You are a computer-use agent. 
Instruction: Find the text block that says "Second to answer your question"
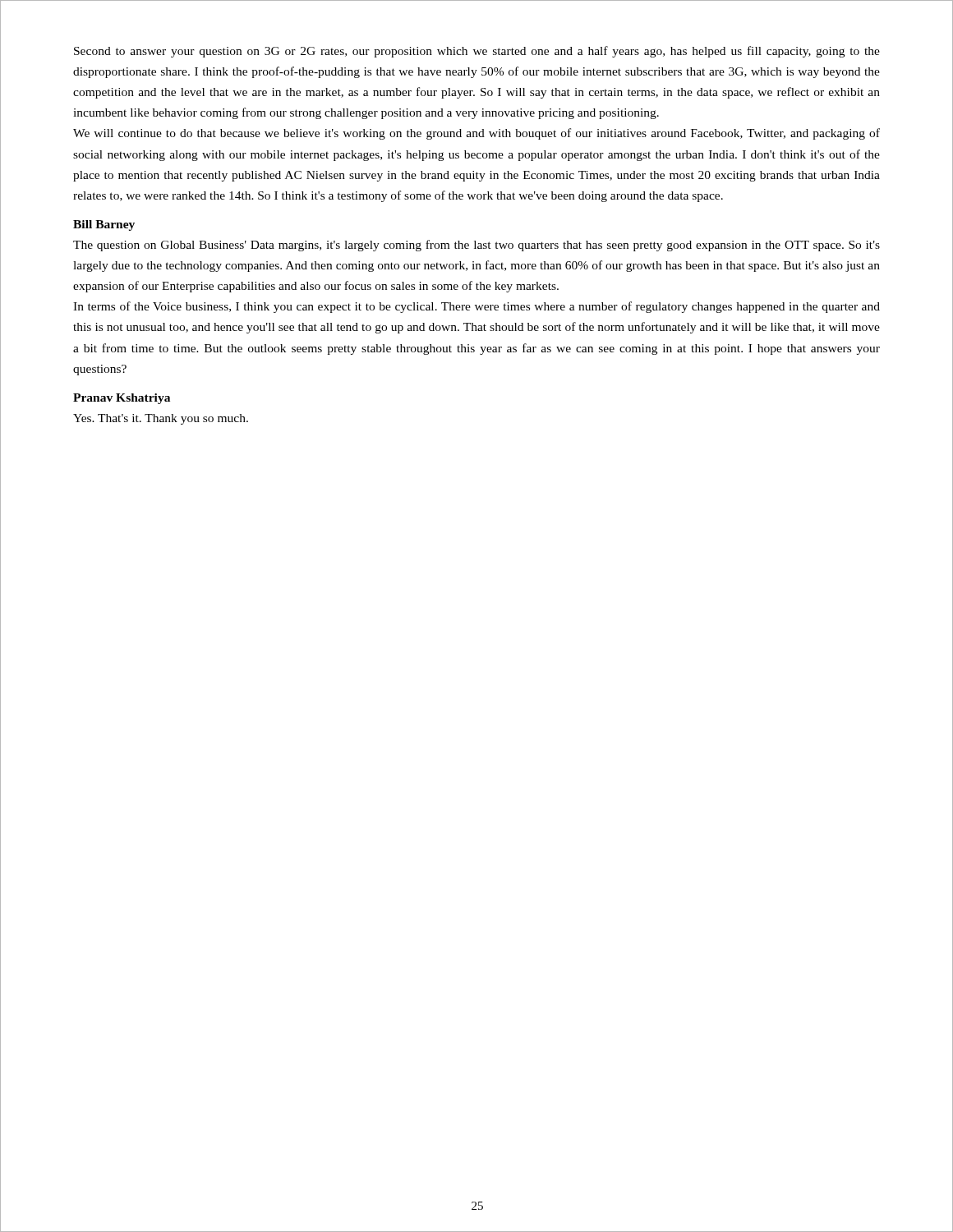click(x=476, y=81)
